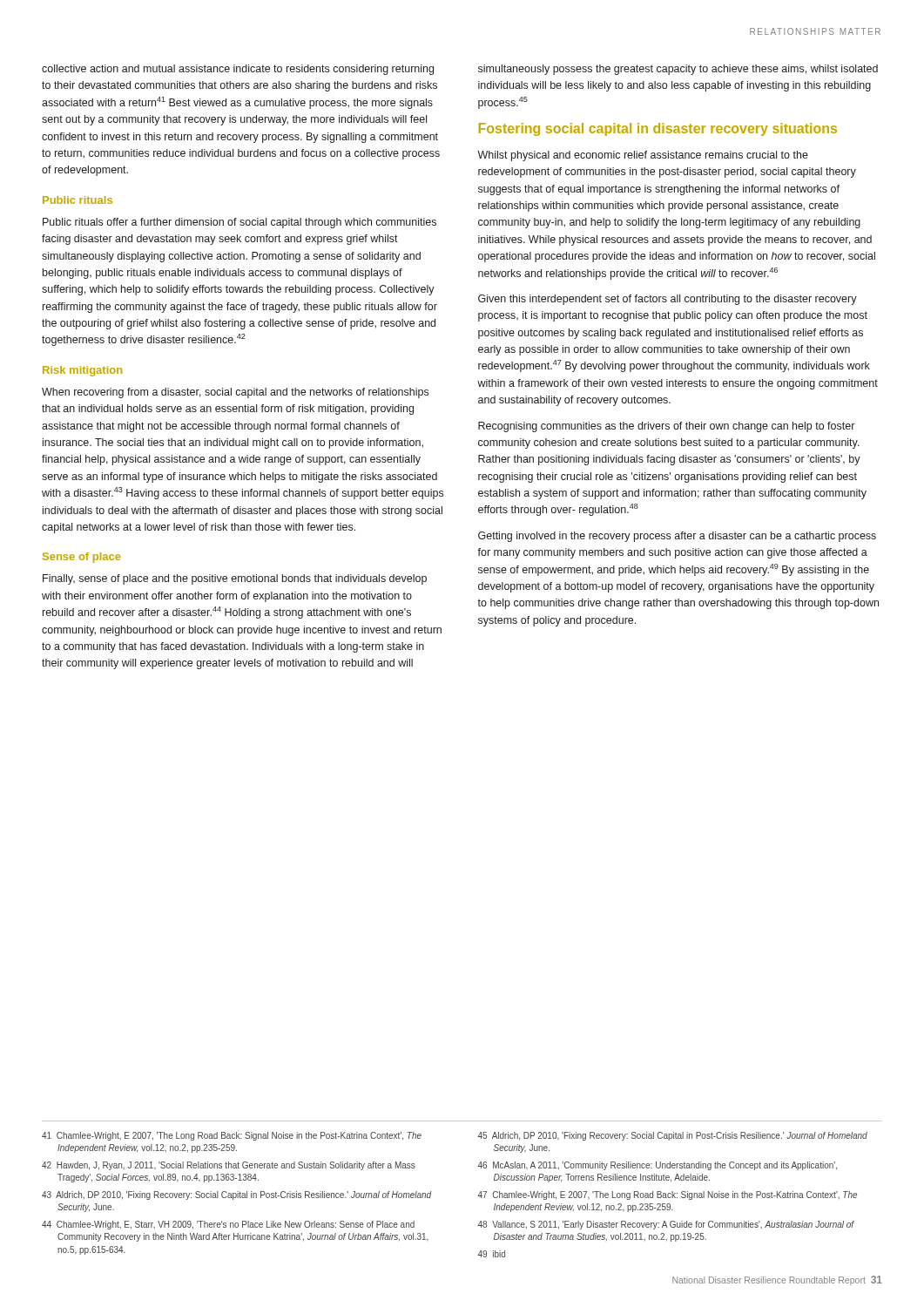Image resolution: width=924 pixels, height=1307 pixels.
Task: Locate the section header that reads "Fostering social capital in disaster recovery situations"
Action: (658, 129)
